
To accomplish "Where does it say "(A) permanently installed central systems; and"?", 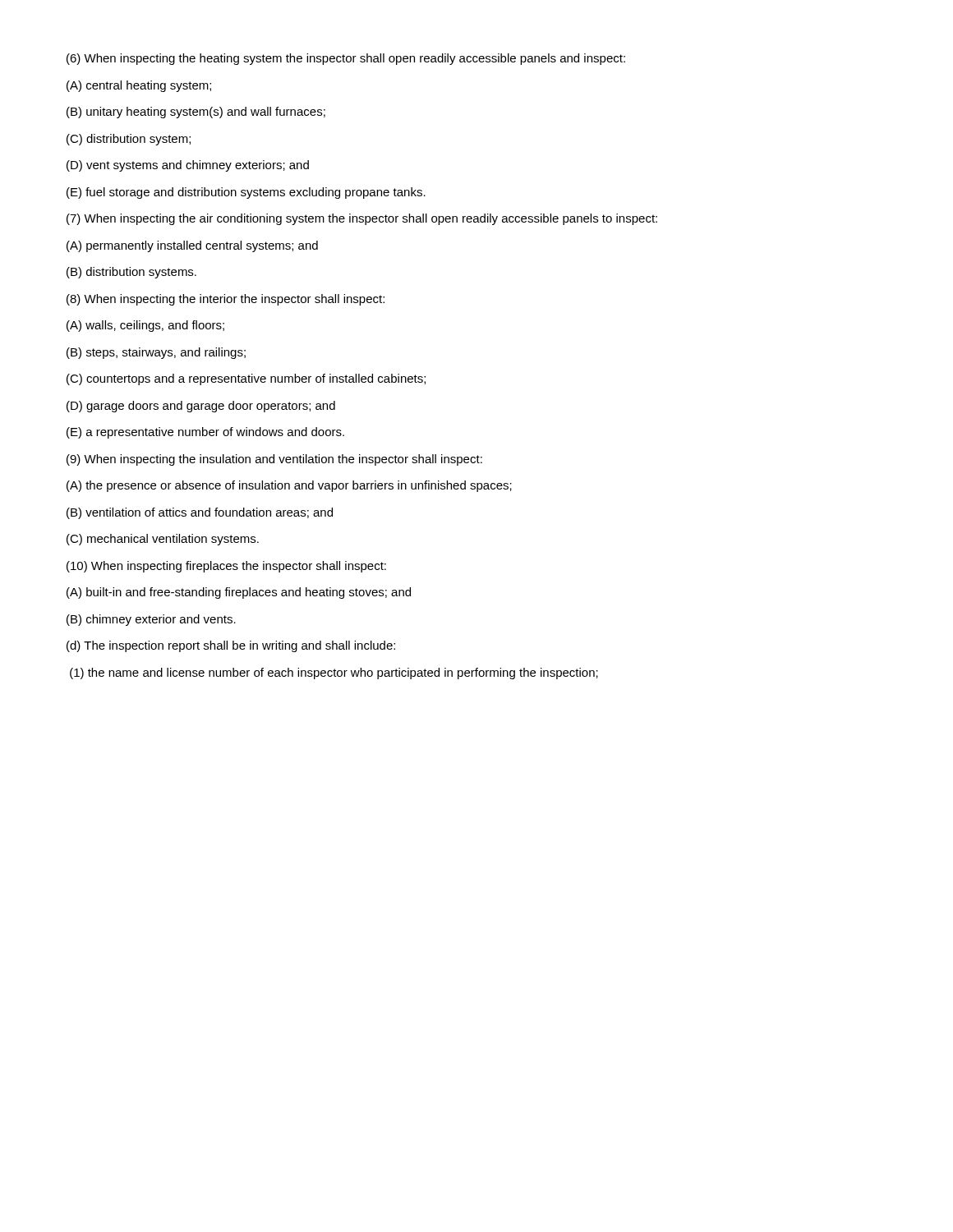I will [x=192, y=245].
